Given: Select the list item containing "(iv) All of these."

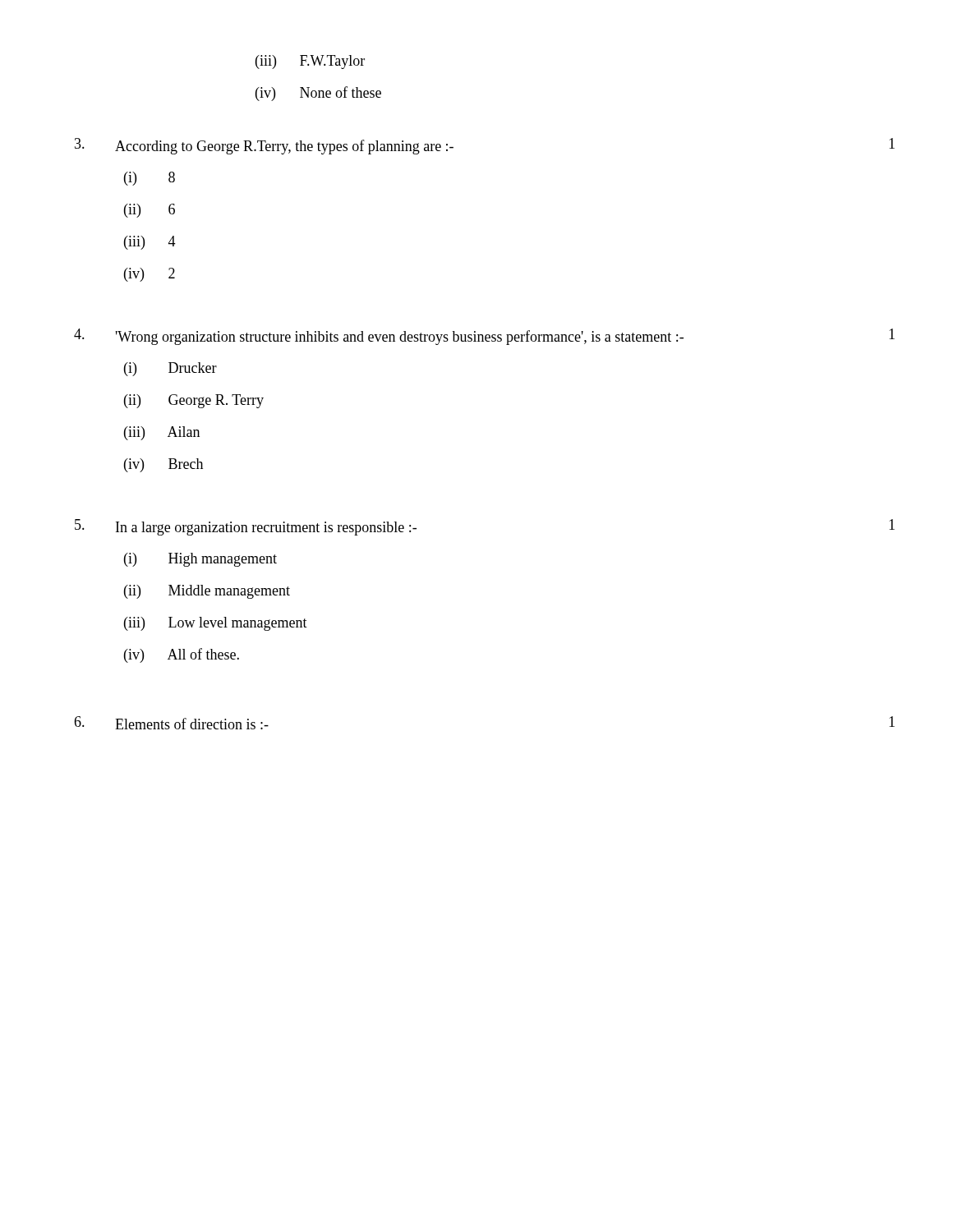Looking at the screenshot, I should (x=182, y=655).
